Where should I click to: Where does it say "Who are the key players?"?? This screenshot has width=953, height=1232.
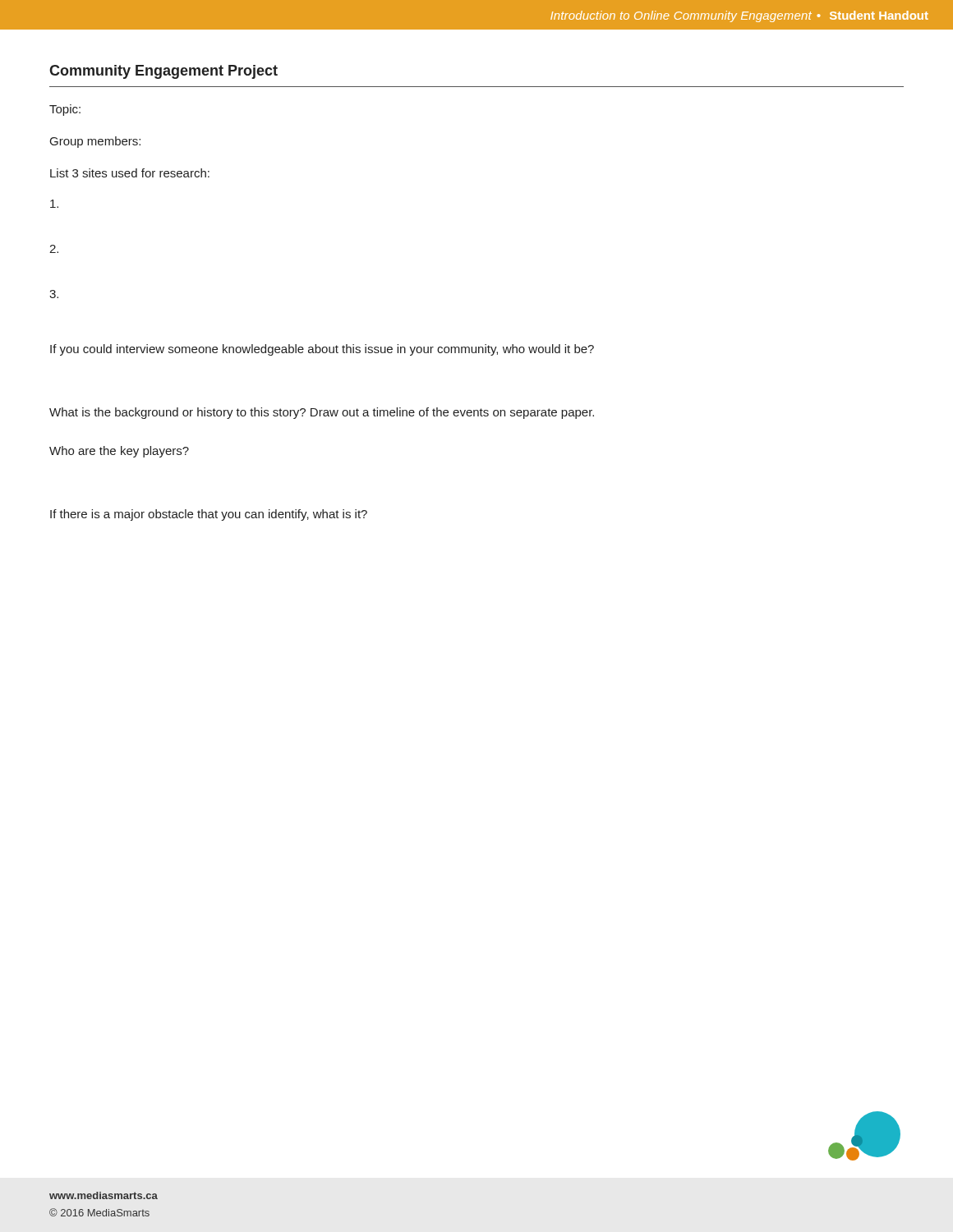click(x=119, y=450)
